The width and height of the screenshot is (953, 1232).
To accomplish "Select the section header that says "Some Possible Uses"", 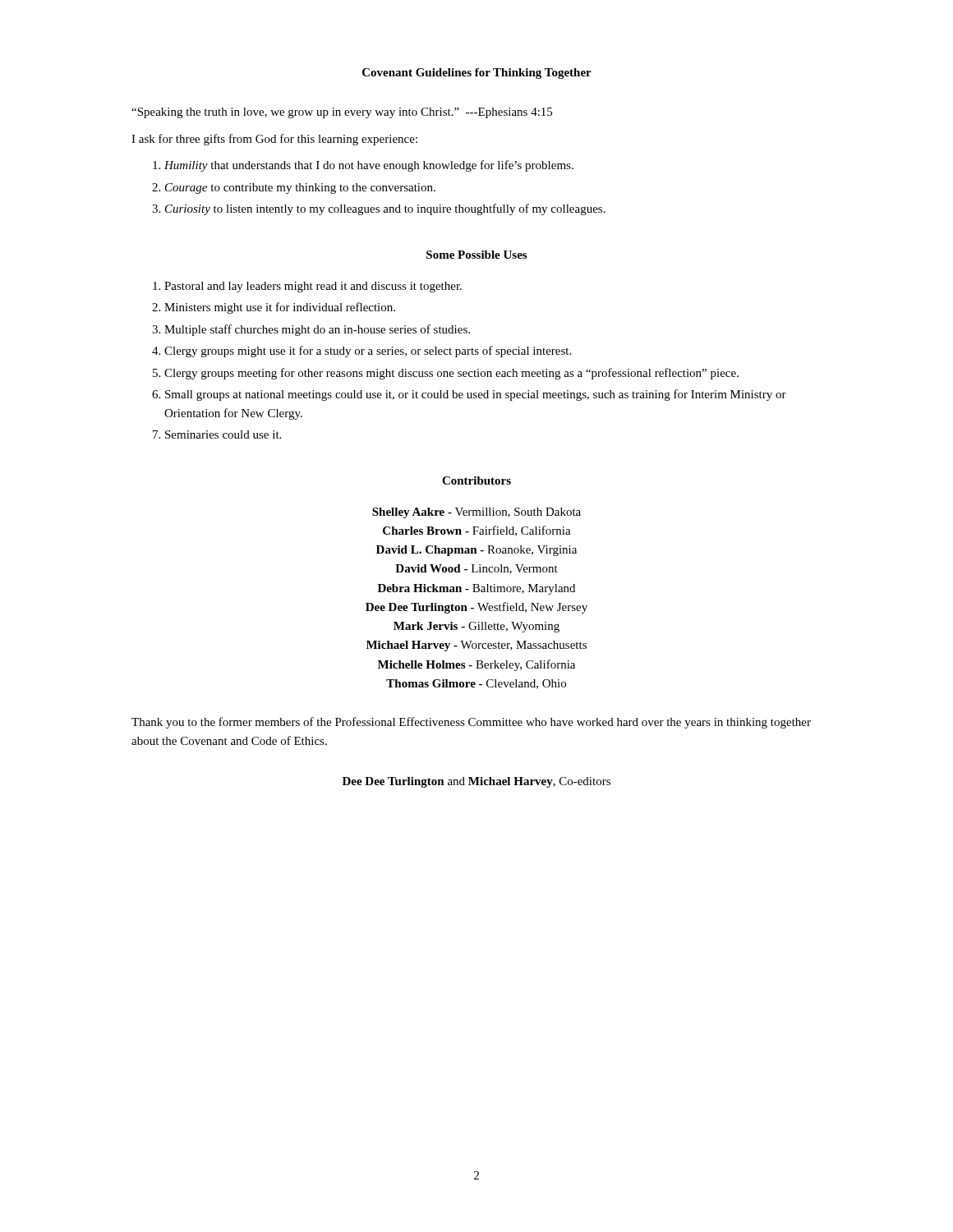I will (476, 254).
